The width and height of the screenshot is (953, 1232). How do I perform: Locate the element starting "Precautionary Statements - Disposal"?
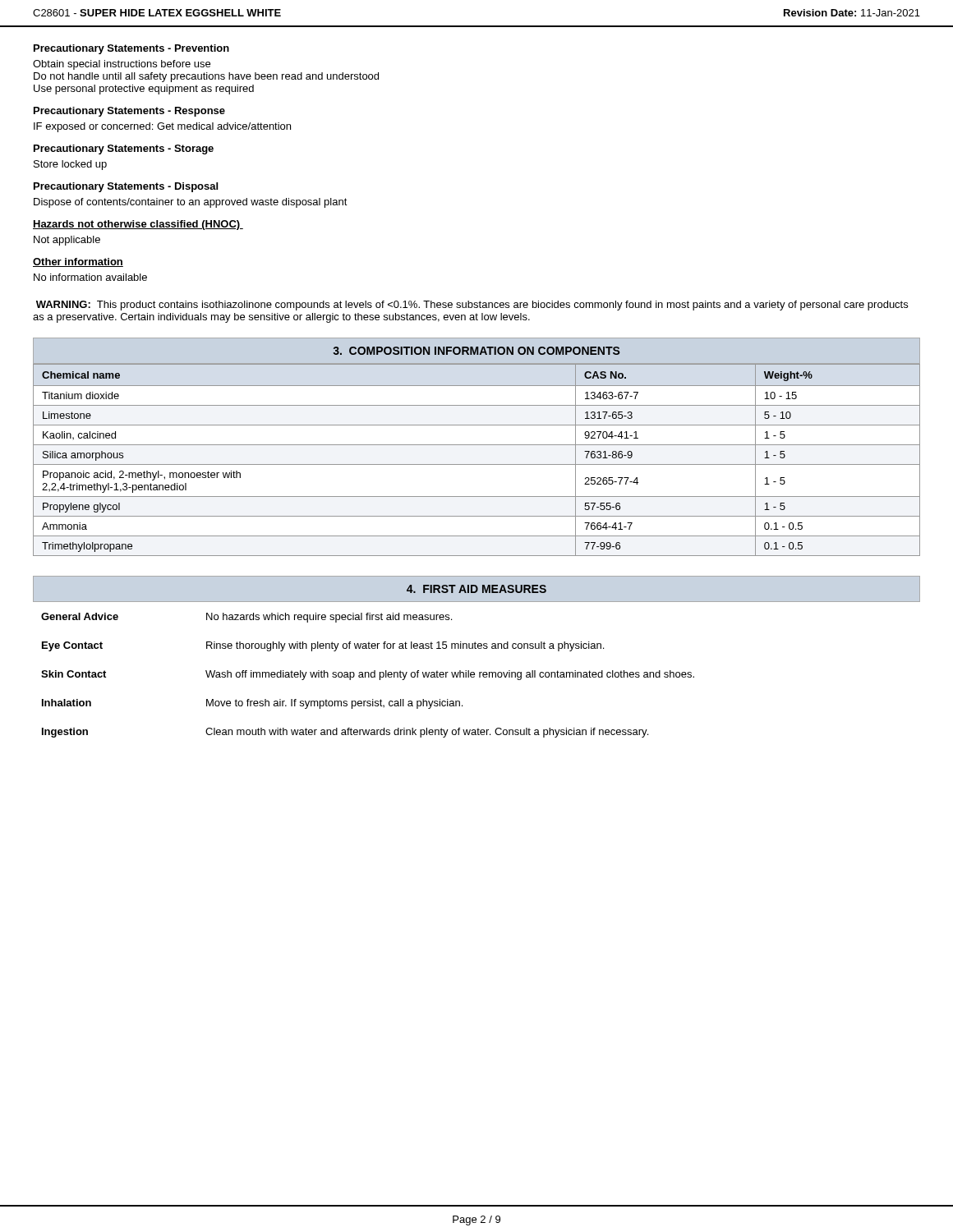(x=126, y=187)
